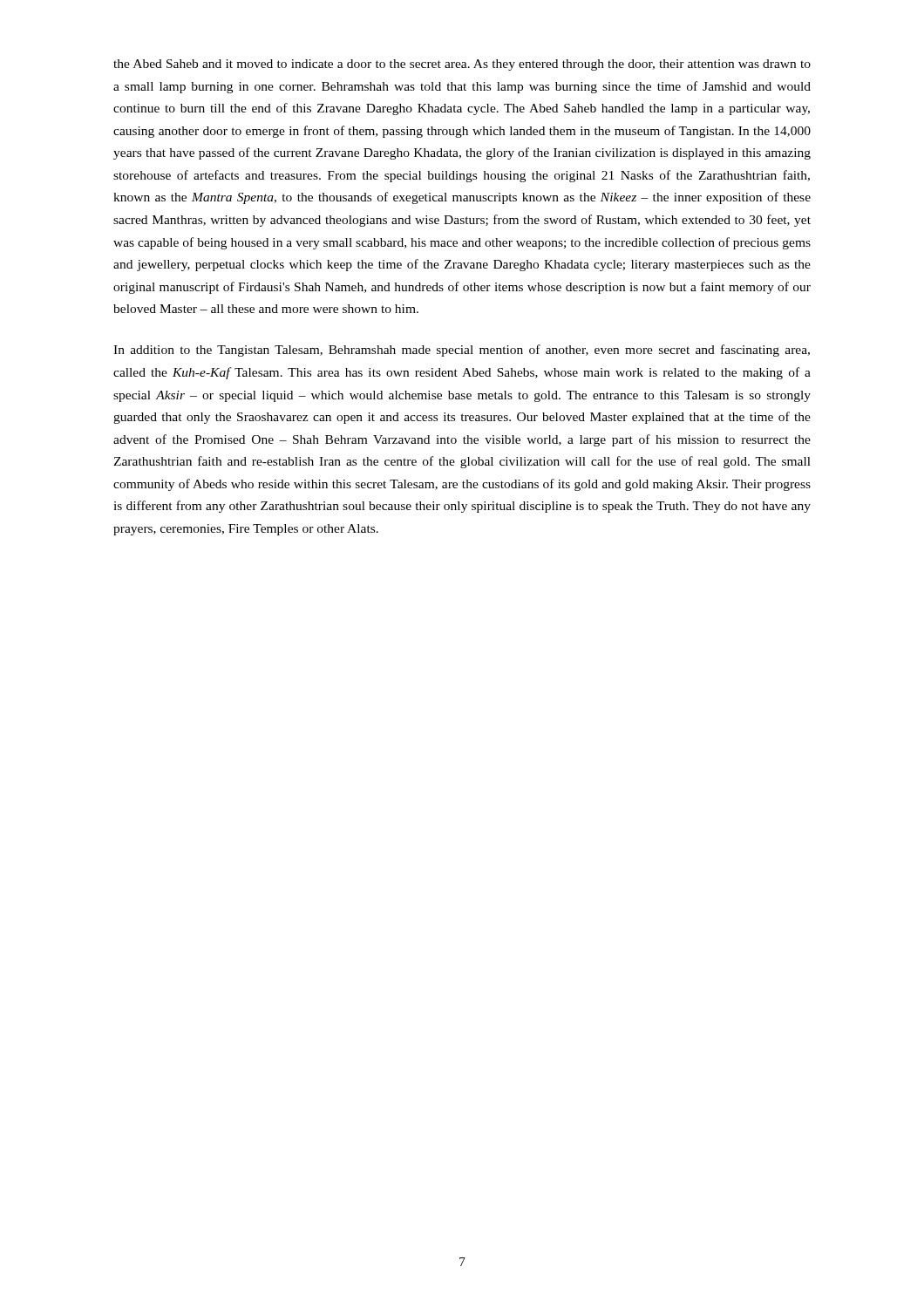
Task: Click on the text block that reads "In addition to the Tangistan Talesam,"
Action: [462, 439]
